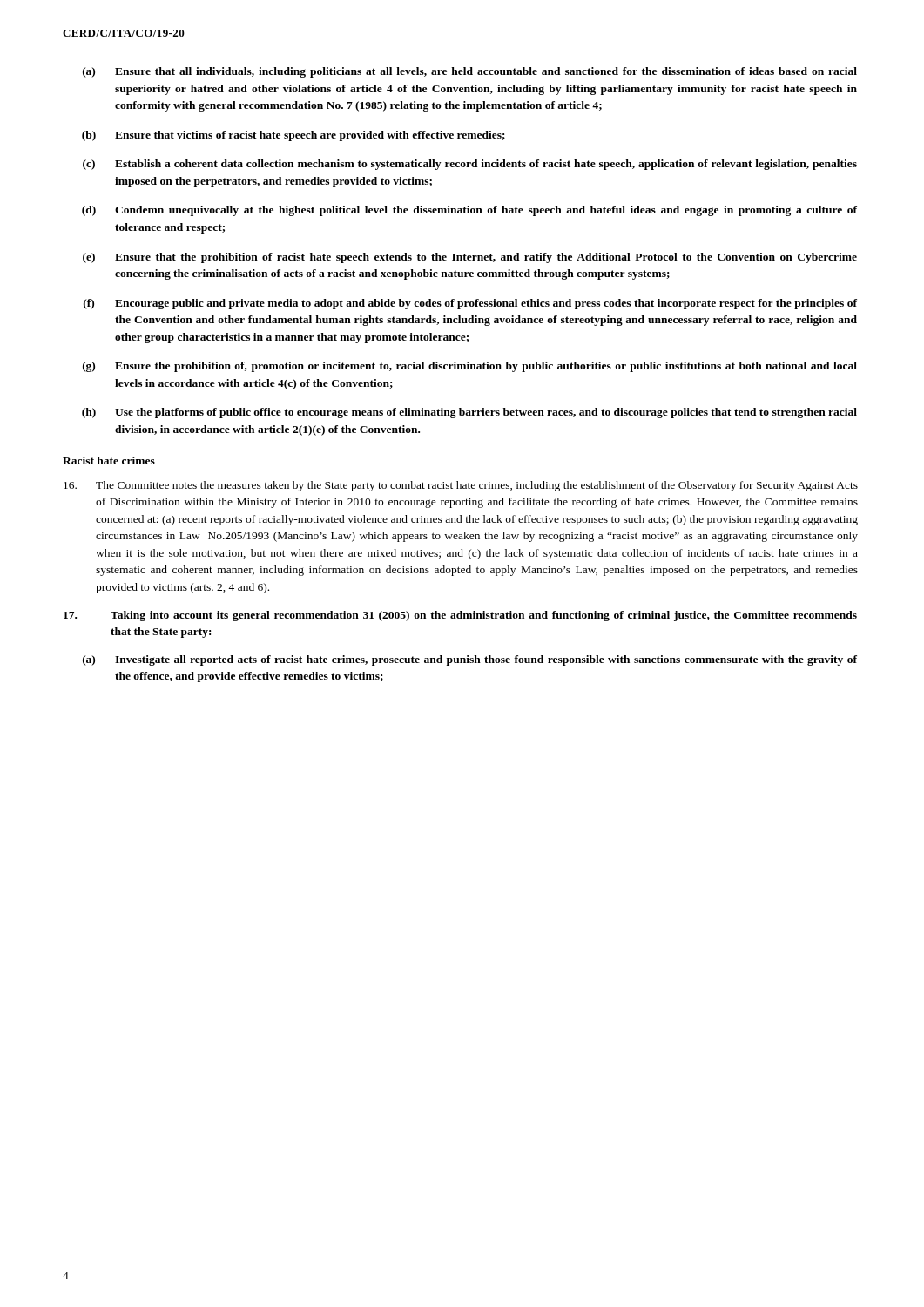Find the block starting "Taking into account"
Image resolution: width=924 pixels, height=1307 pixels.
click(460, 623)
